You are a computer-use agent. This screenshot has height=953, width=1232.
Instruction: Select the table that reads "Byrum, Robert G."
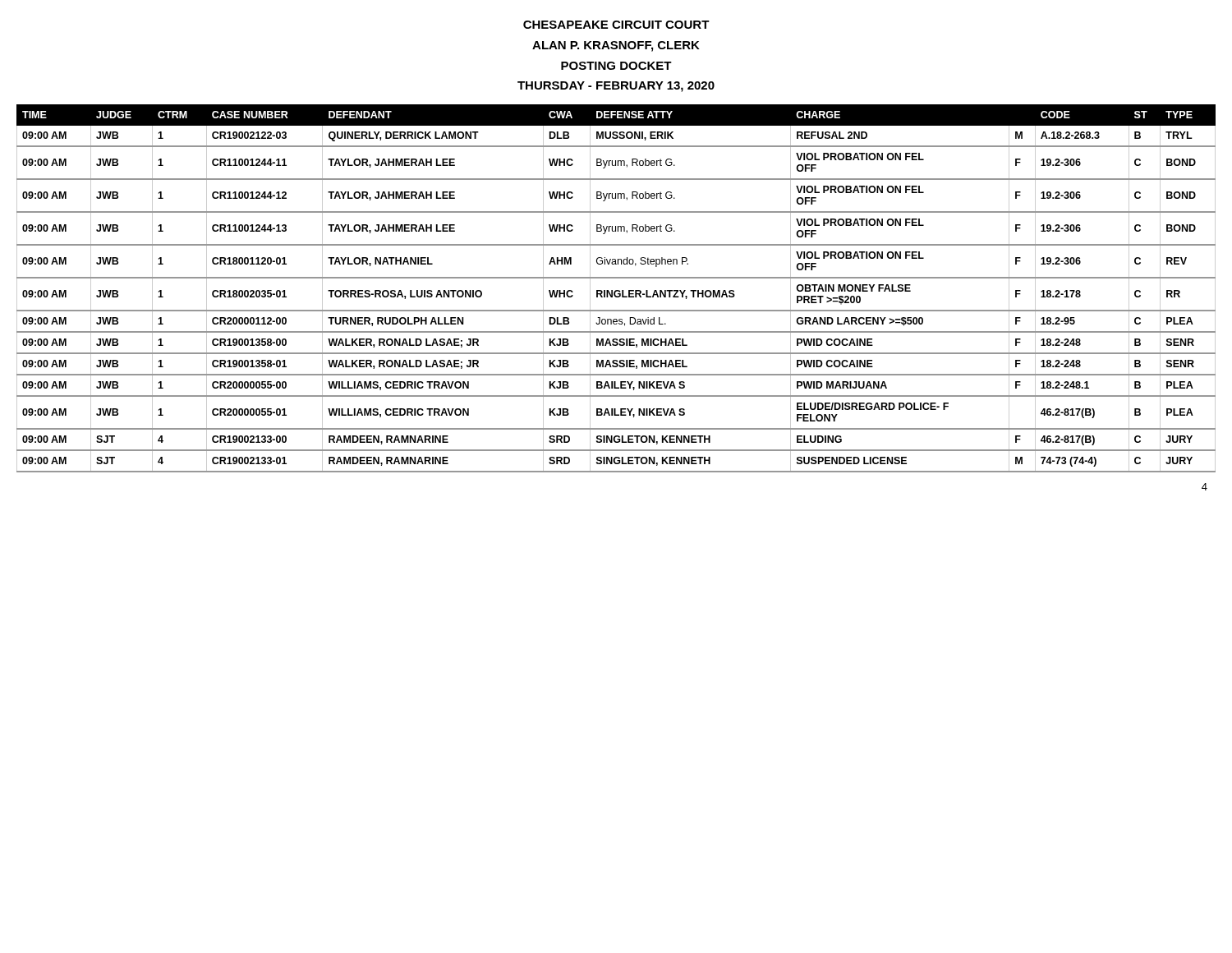(616, 288)
